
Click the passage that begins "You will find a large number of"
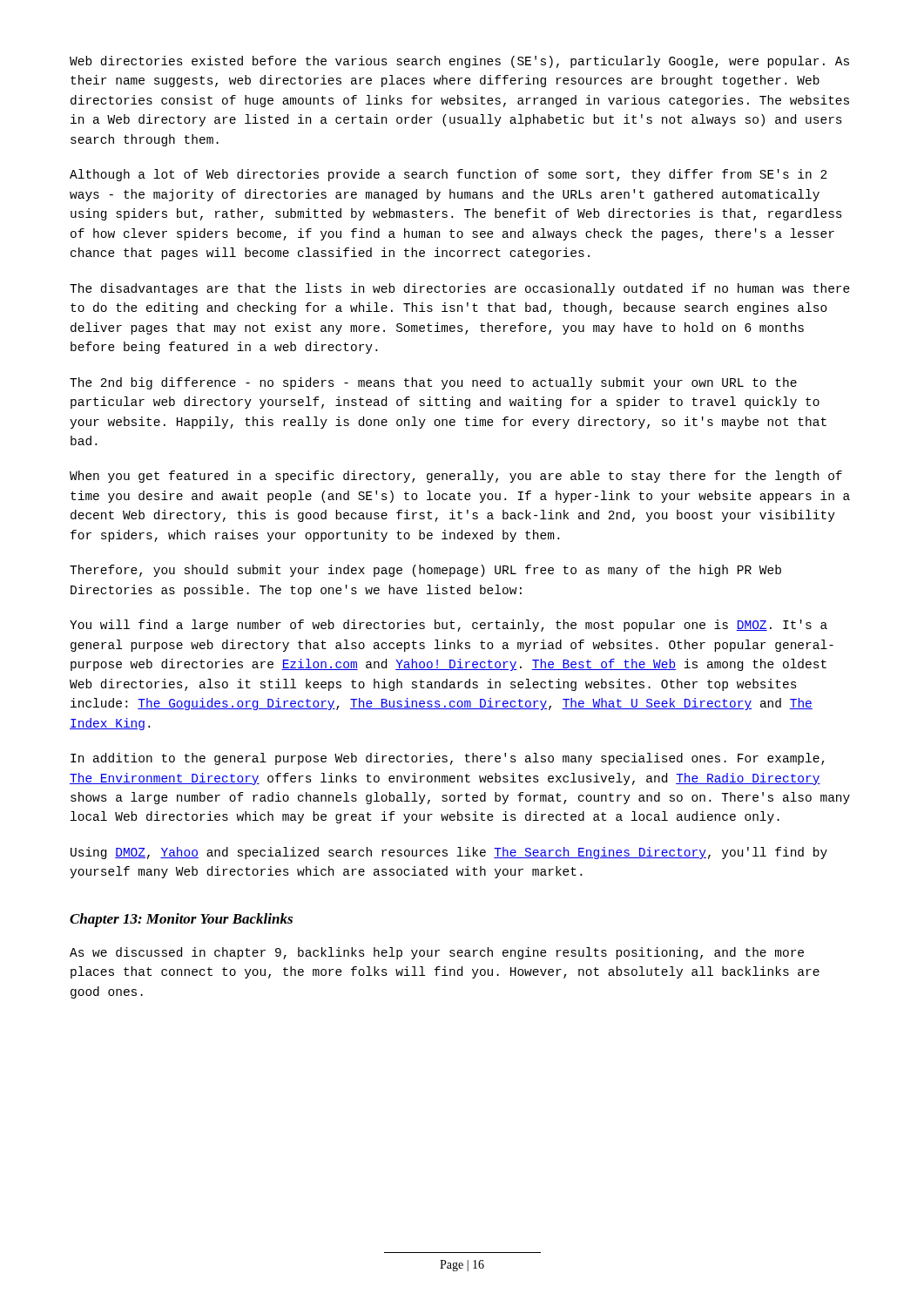(452, 675)
